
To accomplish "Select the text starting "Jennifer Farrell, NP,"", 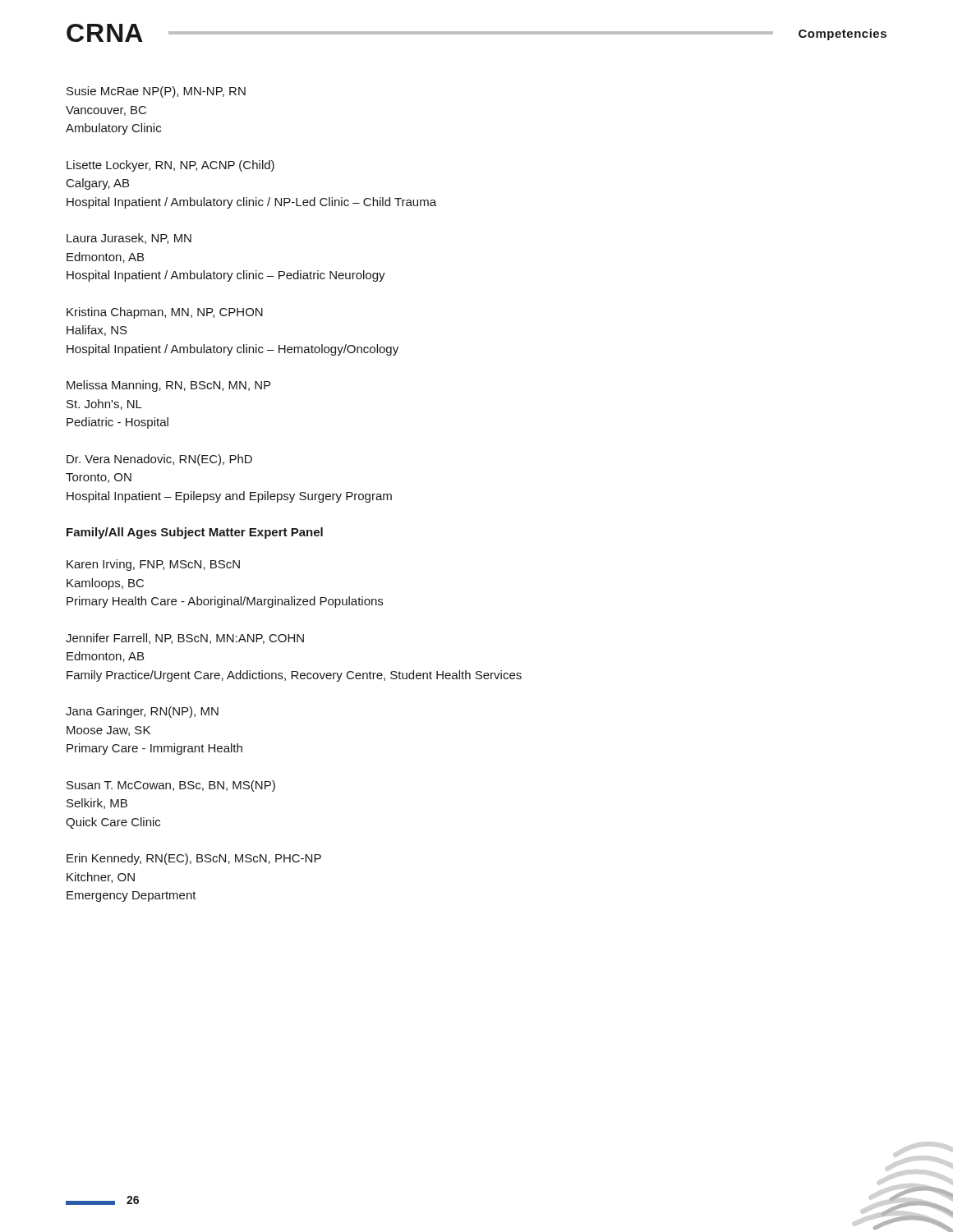I will [185, 639].
